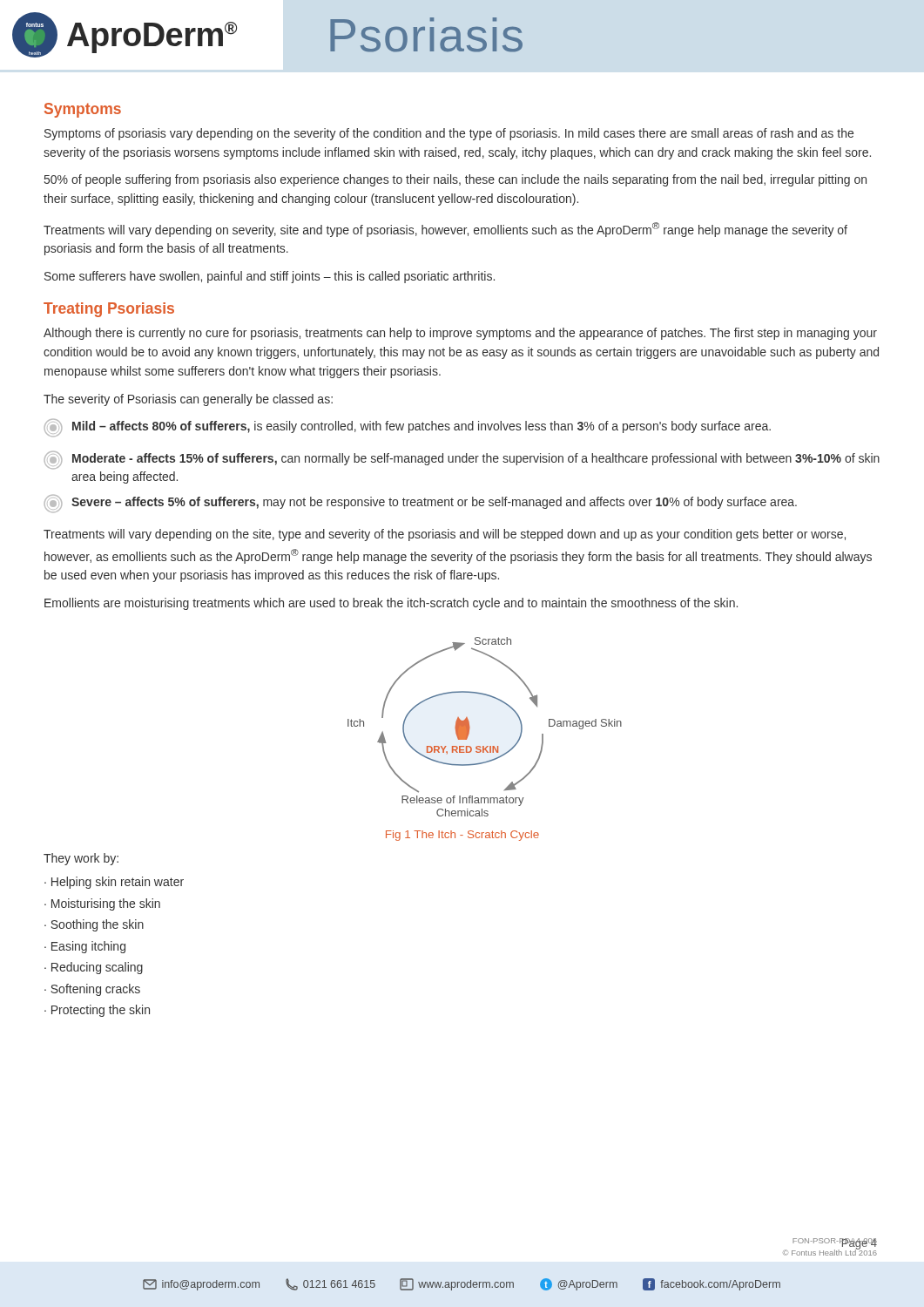Locate the block of text that opens with "Although there is currently"
The image size is (924, 1307).
[462, 352]
